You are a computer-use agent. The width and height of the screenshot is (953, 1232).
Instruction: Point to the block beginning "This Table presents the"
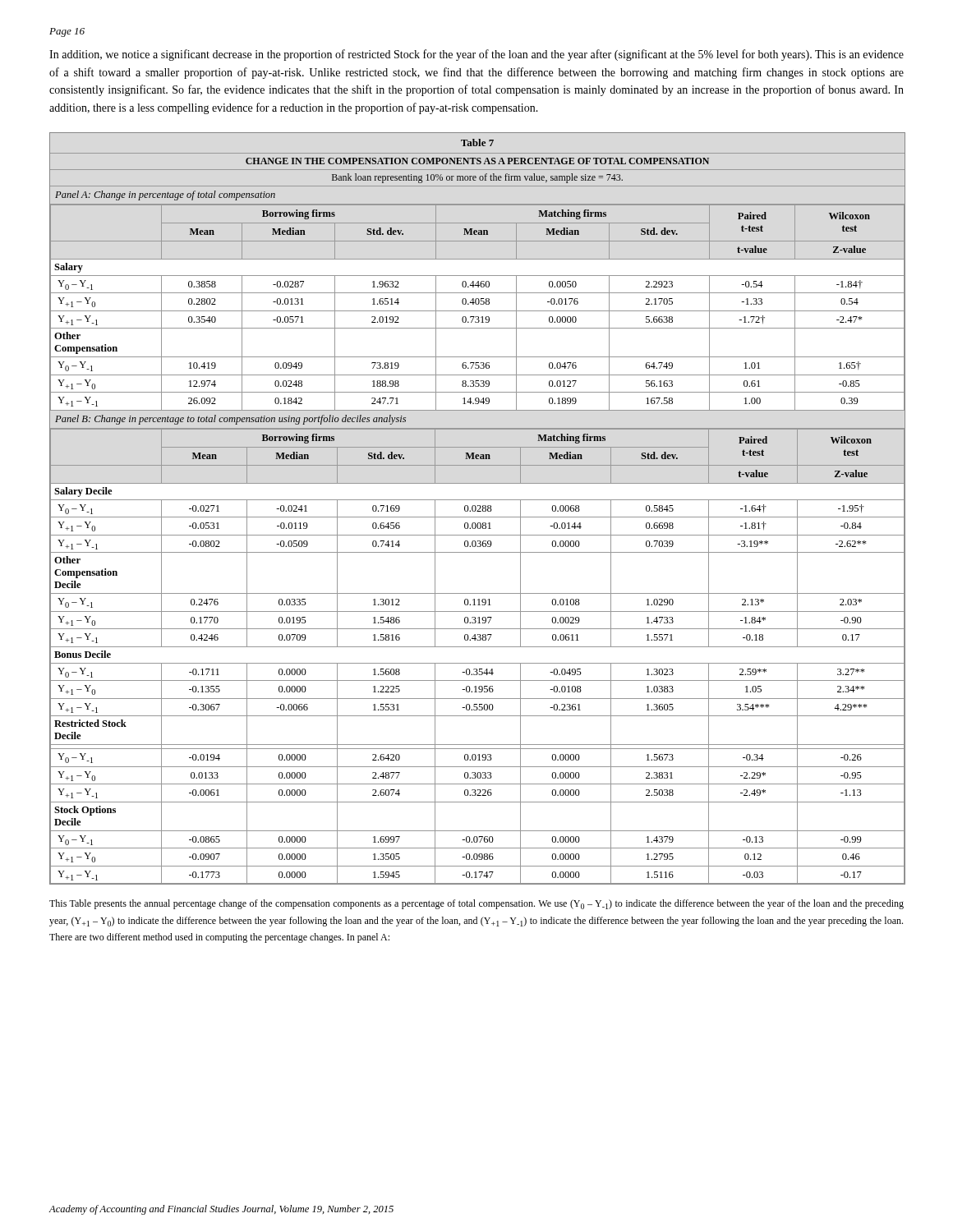476,920
